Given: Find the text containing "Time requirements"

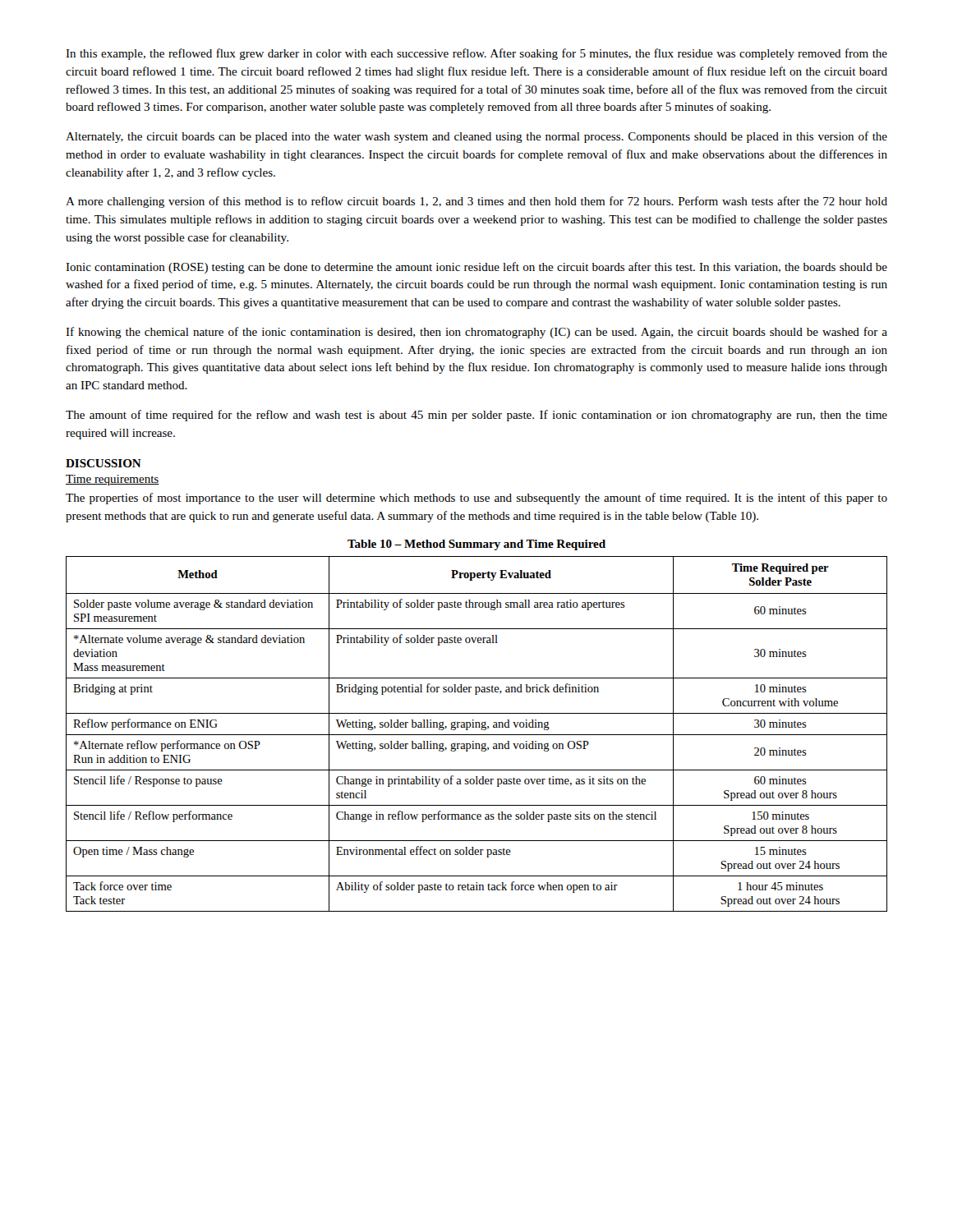Looking at the screenshot, I should (112, 479).
